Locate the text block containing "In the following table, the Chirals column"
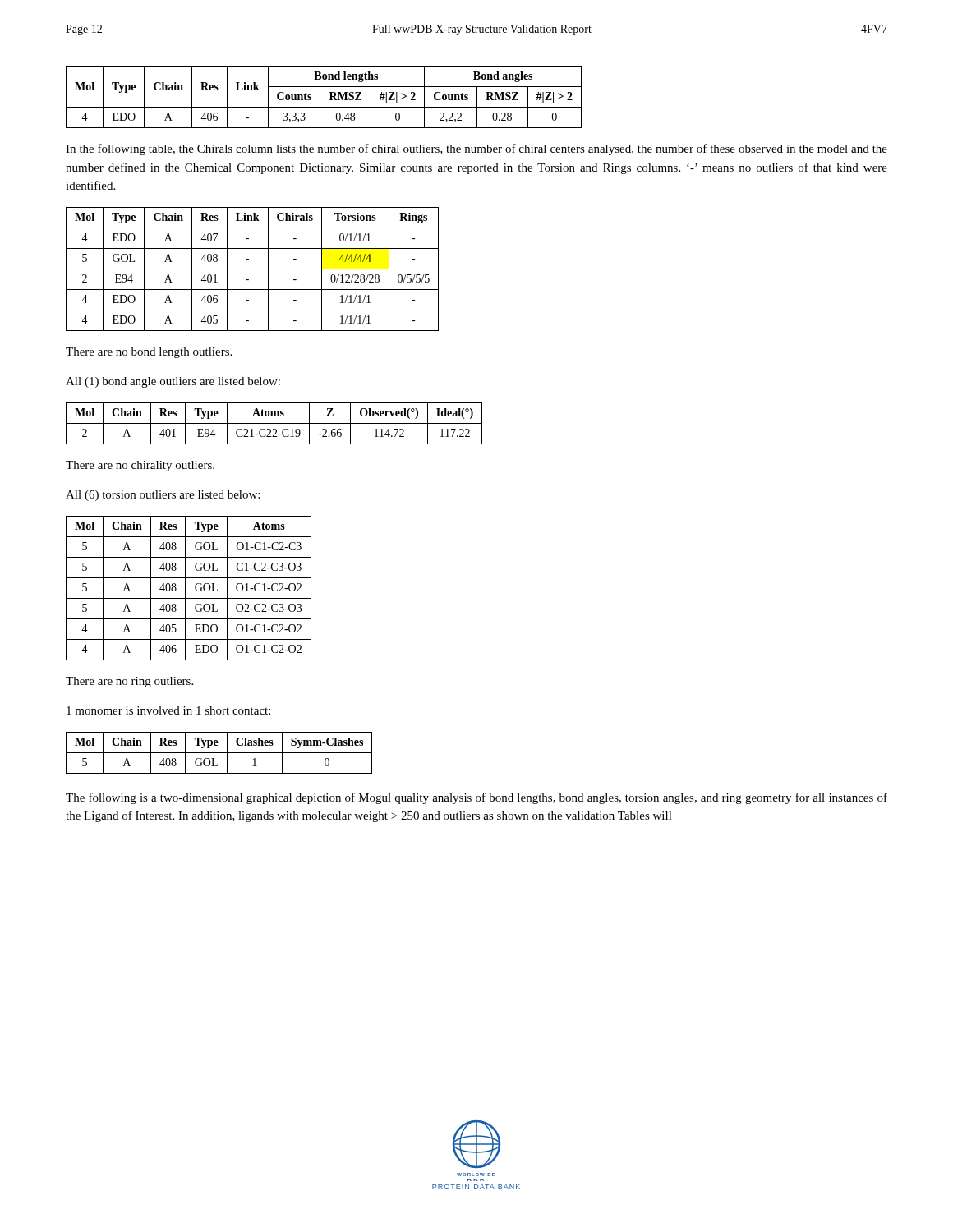This screenshot has height=1232, width=953. coord(476,167)
